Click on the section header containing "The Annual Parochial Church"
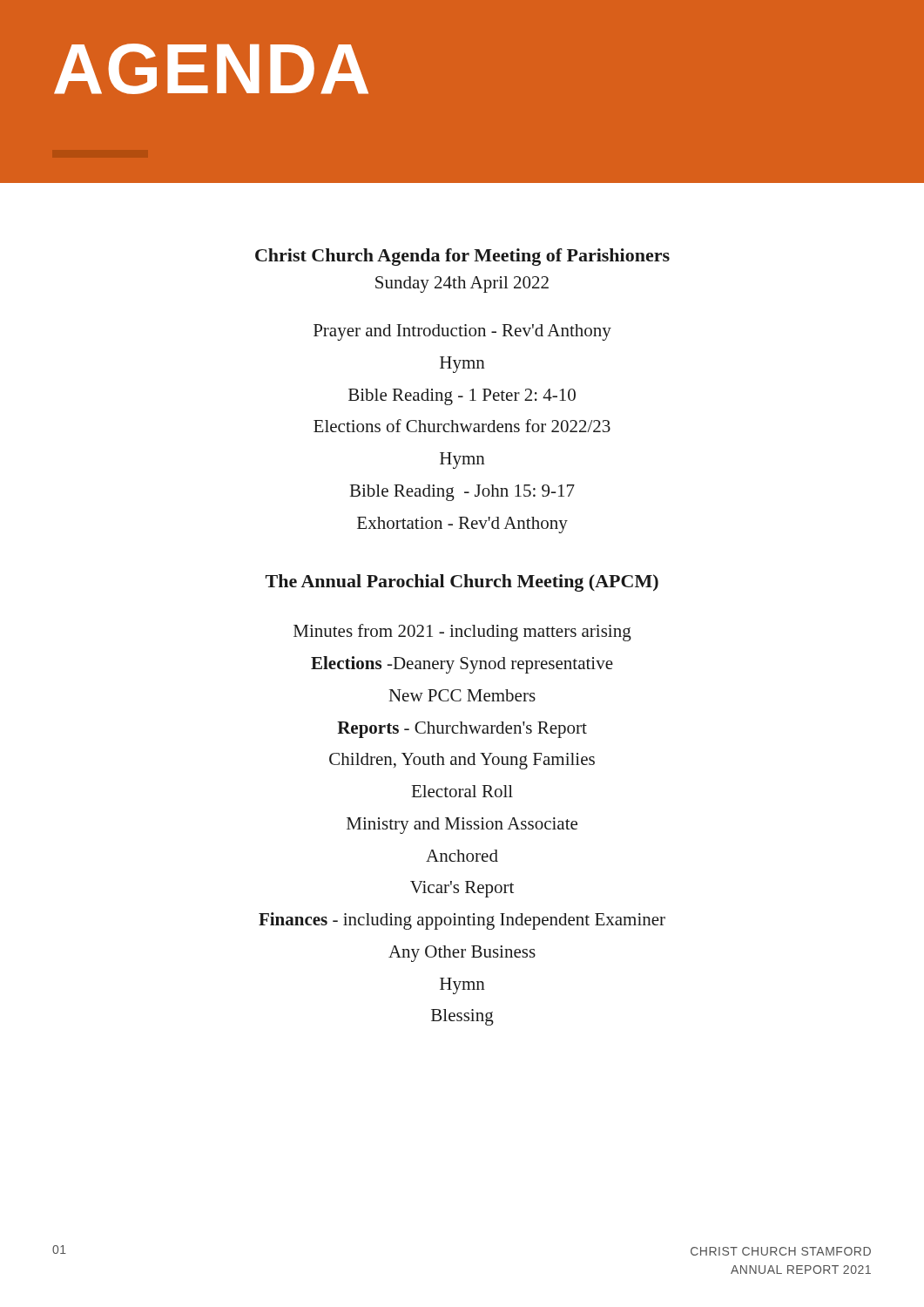 [x=462, y=581]
